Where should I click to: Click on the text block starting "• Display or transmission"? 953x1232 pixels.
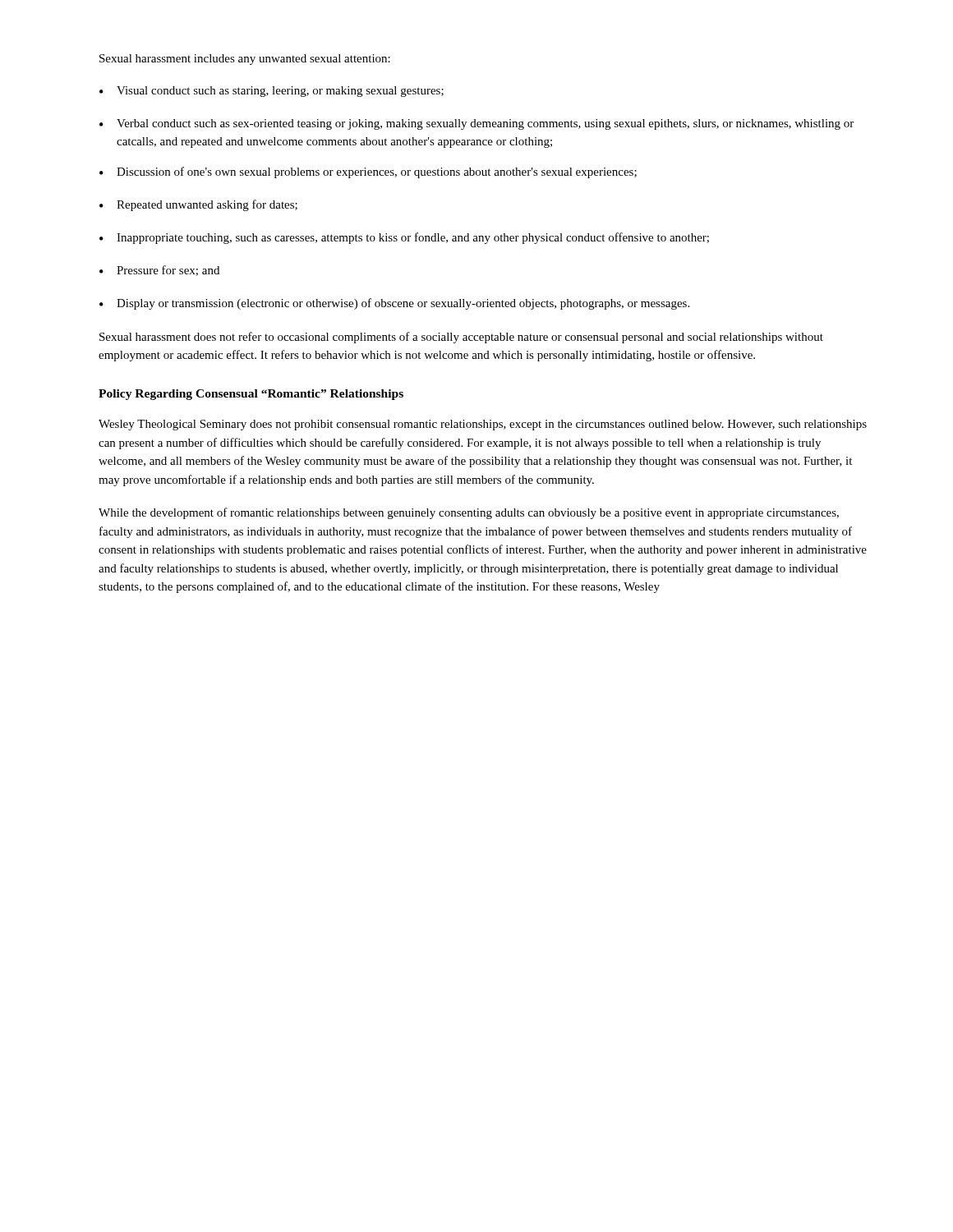pyautogui.click(x=485, y=305)
